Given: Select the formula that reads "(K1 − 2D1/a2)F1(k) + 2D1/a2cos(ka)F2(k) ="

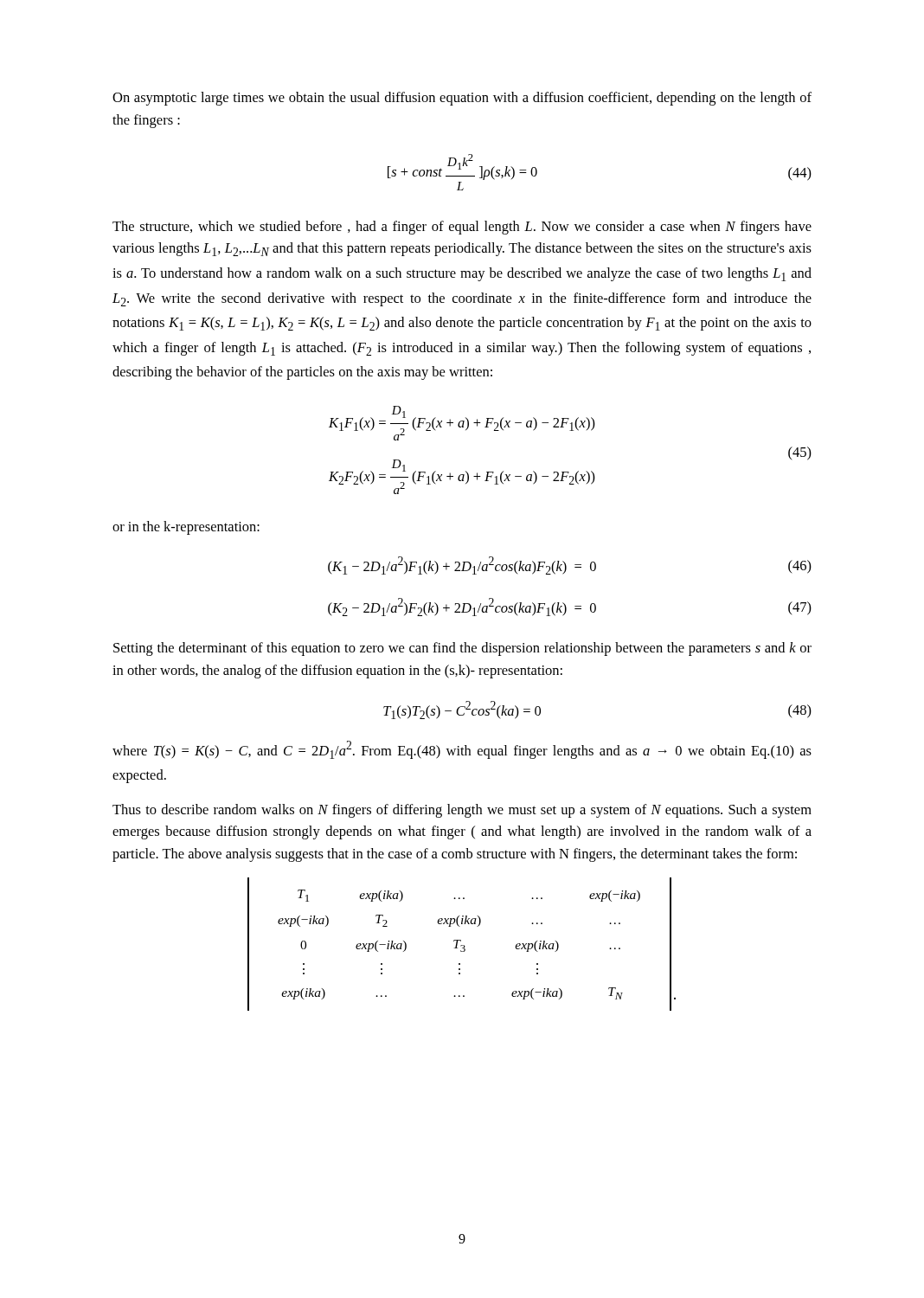Looking at the screenshot, I should pos(570,566).
